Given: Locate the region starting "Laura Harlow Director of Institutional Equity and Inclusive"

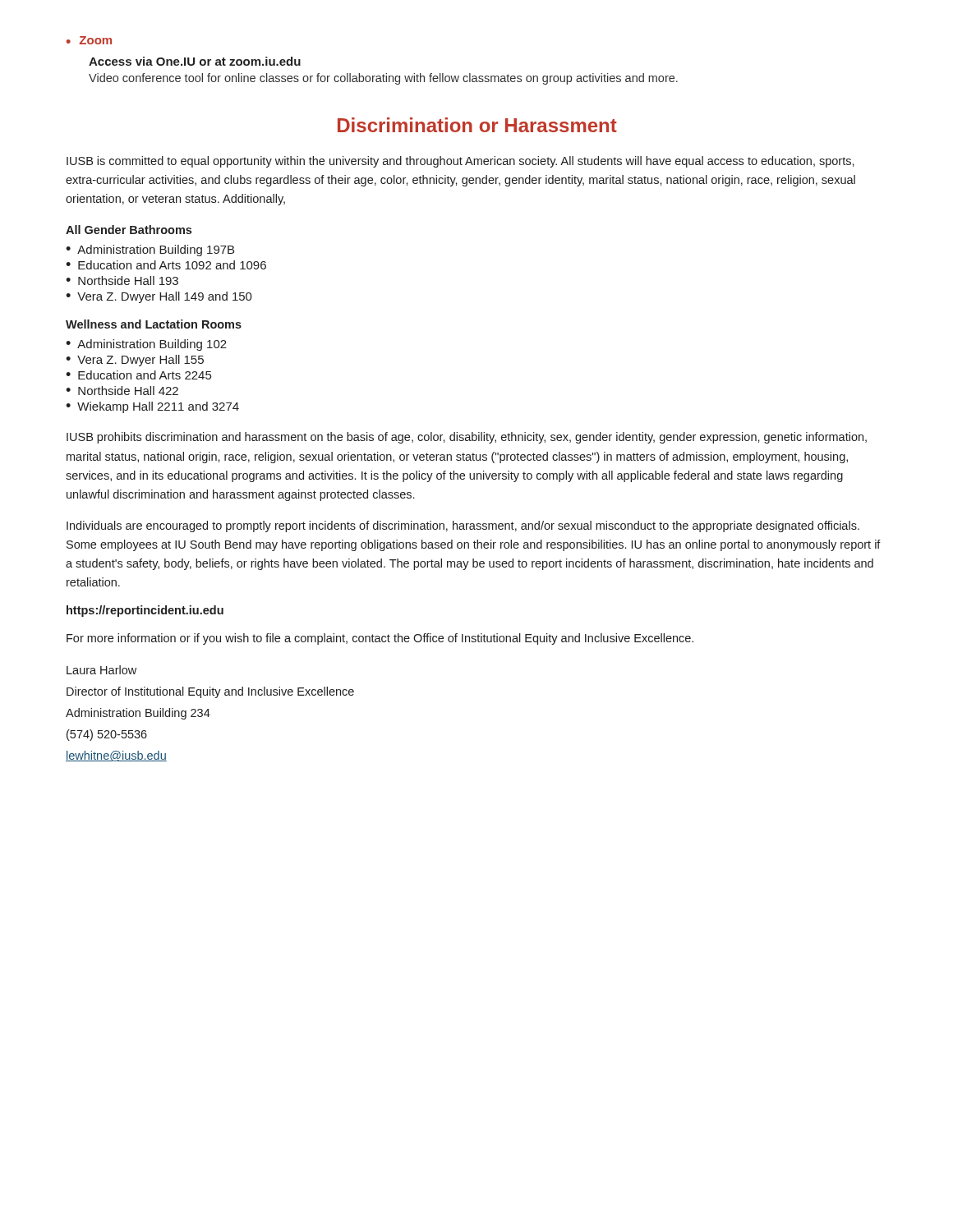Looking at the screenshot, I should pos(101,670).
